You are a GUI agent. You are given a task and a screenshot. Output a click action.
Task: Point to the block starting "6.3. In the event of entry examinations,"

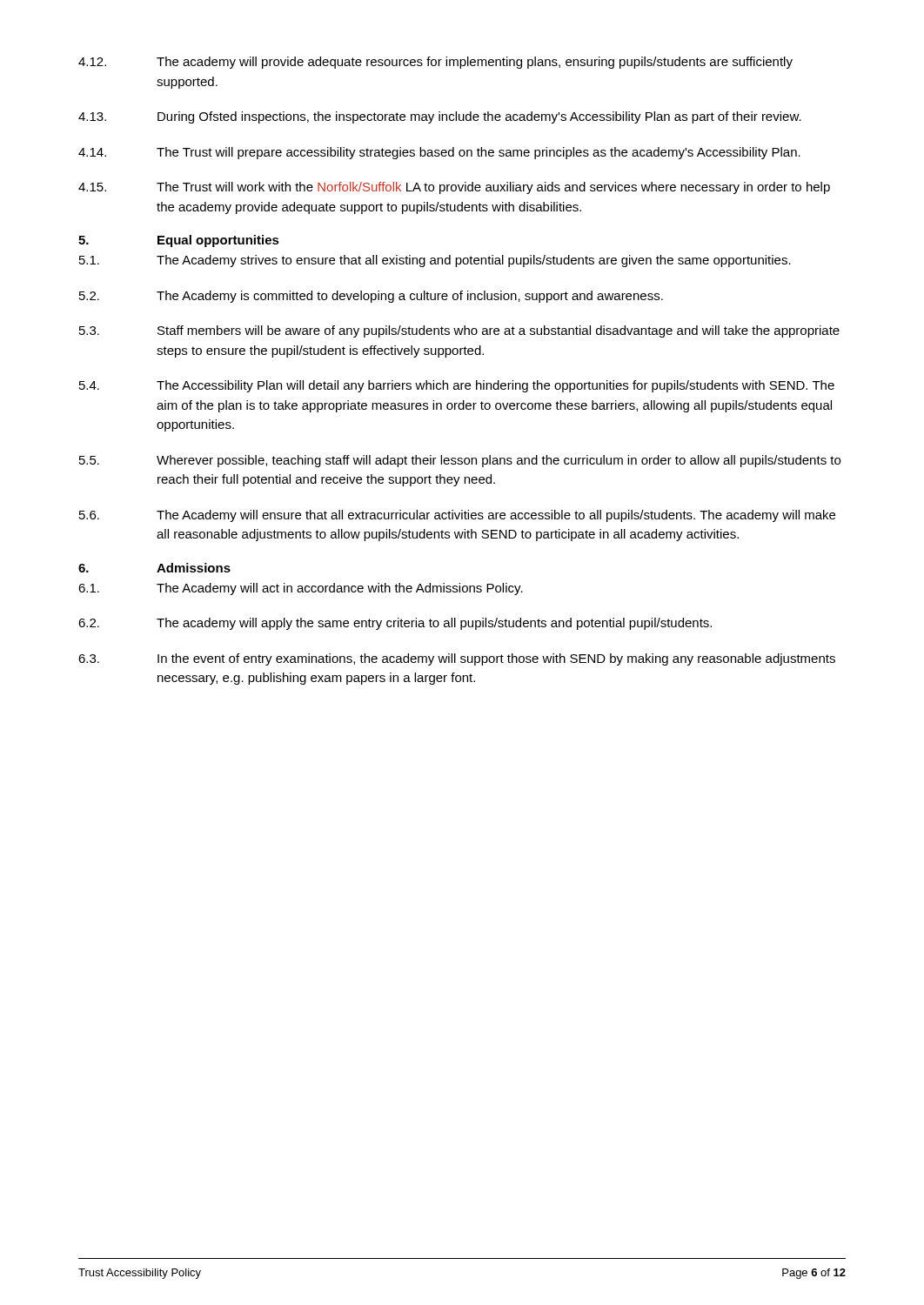462,668
